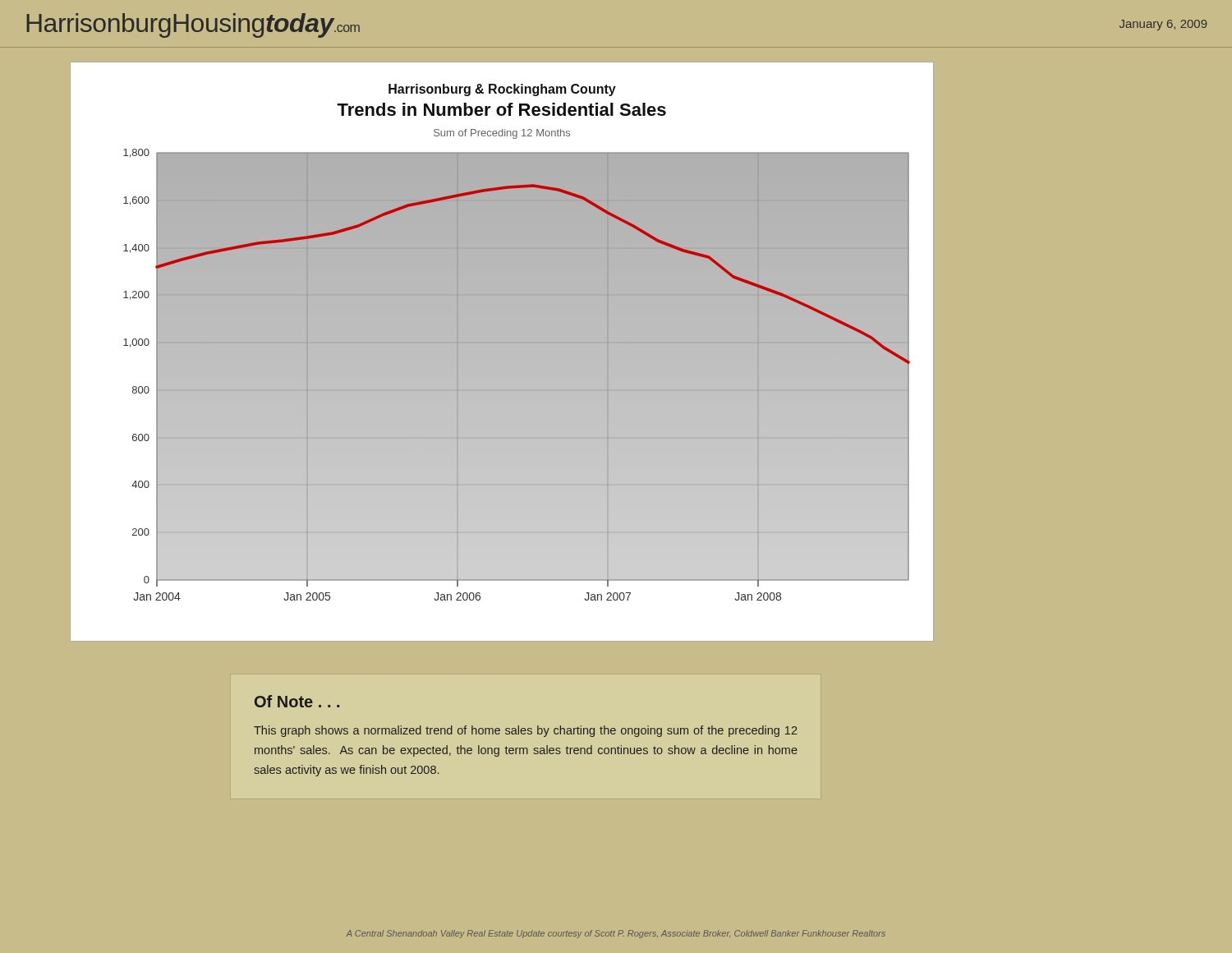Find the continuous plot

pyautogui.click(x=502, y=352)
